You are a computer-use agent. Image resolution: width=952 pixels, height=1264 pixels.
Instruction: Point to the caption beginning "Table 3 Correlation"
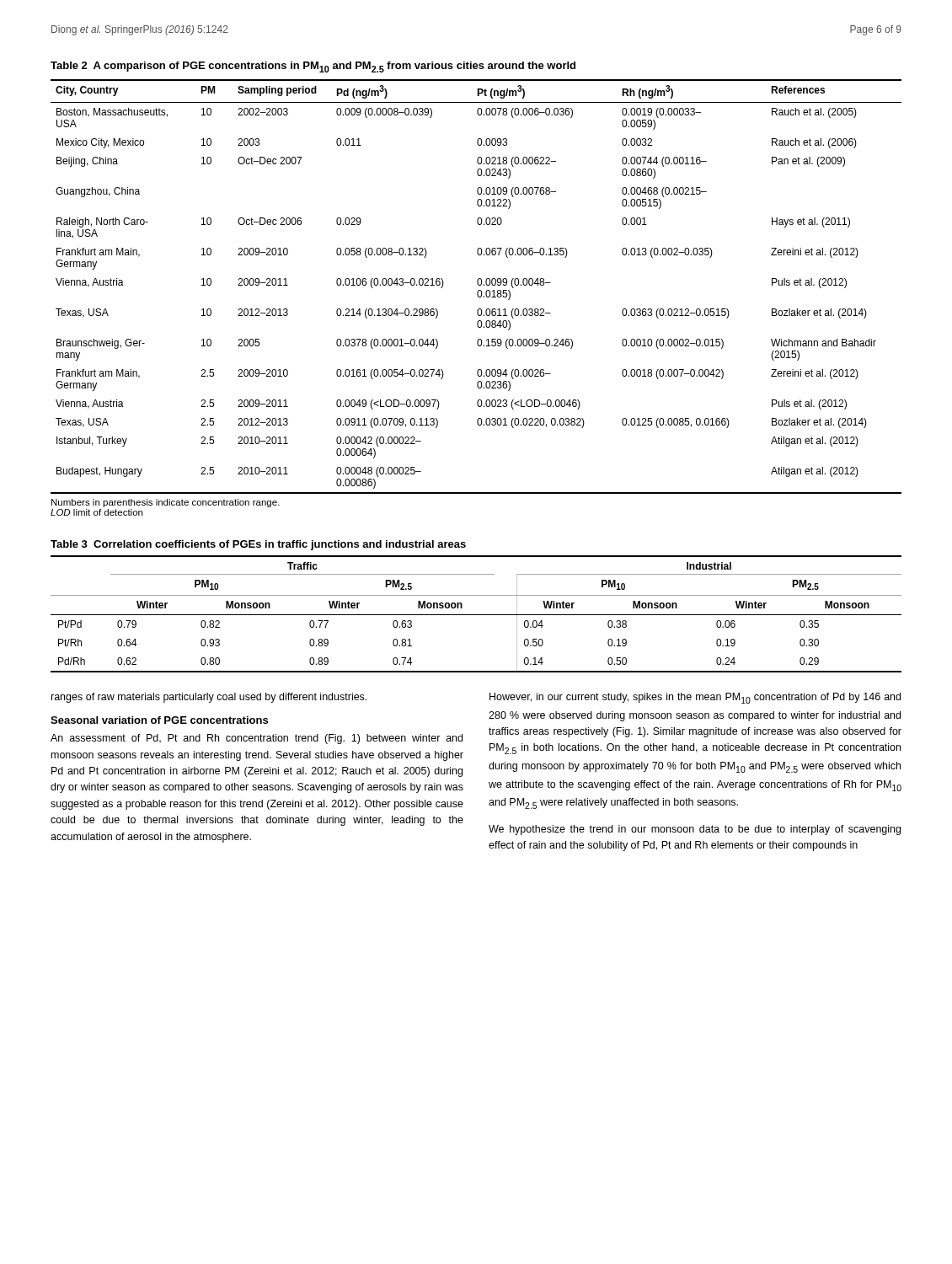tap(258, 544)
